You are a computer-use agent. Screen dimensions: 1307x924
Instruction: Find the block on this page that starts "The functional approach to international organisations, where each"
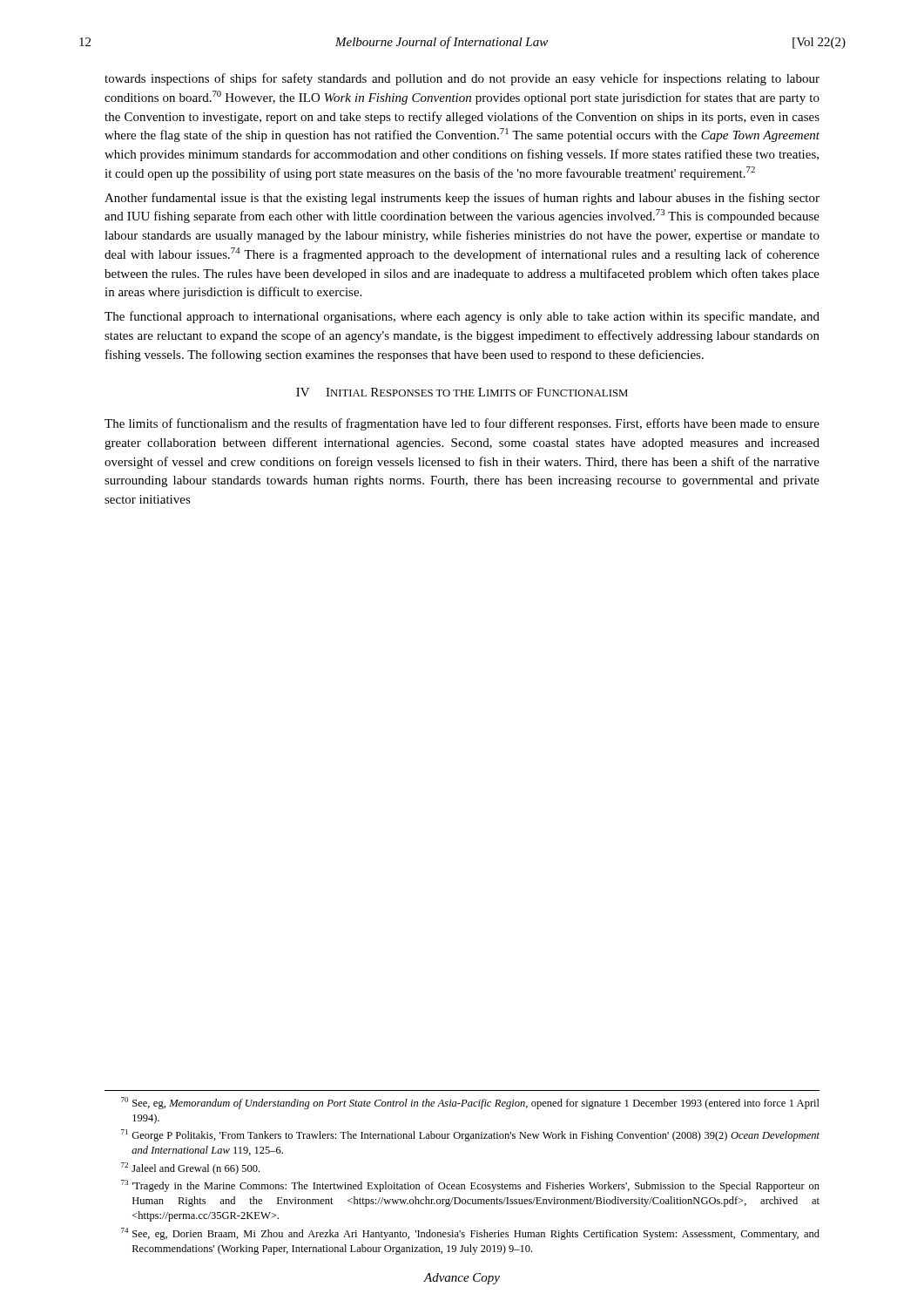[x=462, y=336]
